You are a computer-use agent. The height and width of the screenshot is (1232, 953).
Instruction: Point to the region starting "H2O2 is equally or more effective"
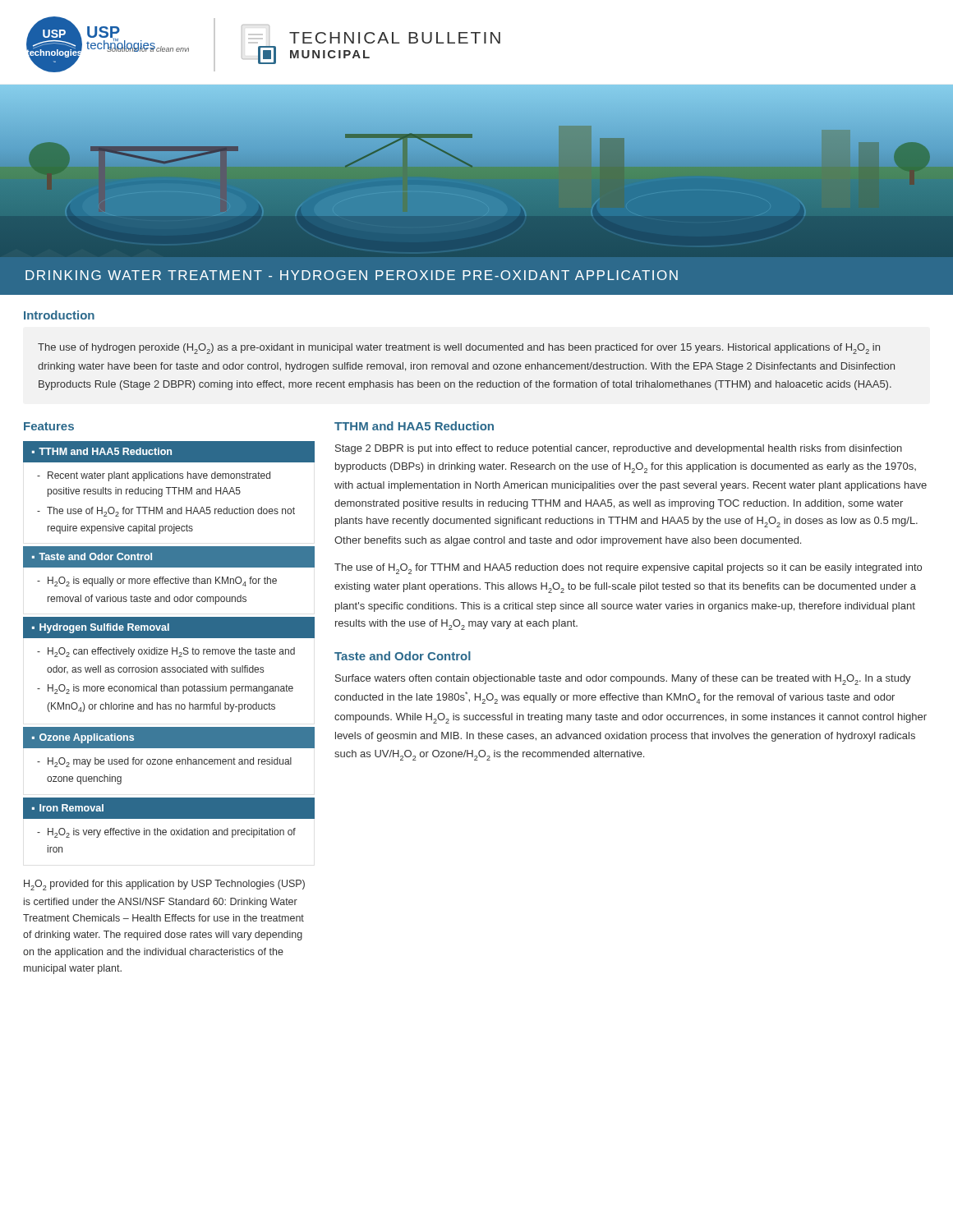pyautogui.click(x=157, y=589)
